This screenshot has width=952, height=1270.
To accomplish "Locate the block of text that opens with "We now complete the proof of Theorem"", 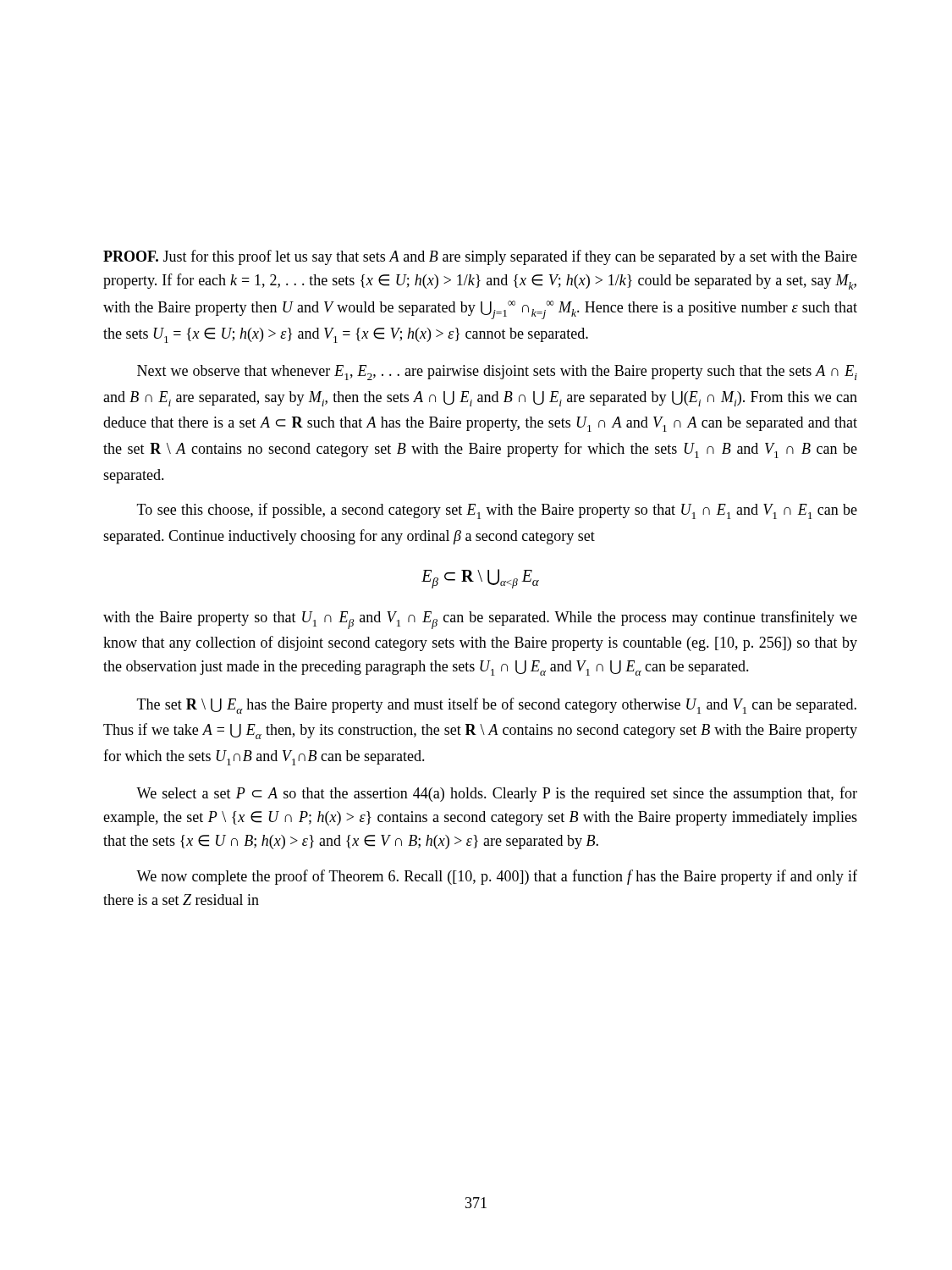I will 480,889.
